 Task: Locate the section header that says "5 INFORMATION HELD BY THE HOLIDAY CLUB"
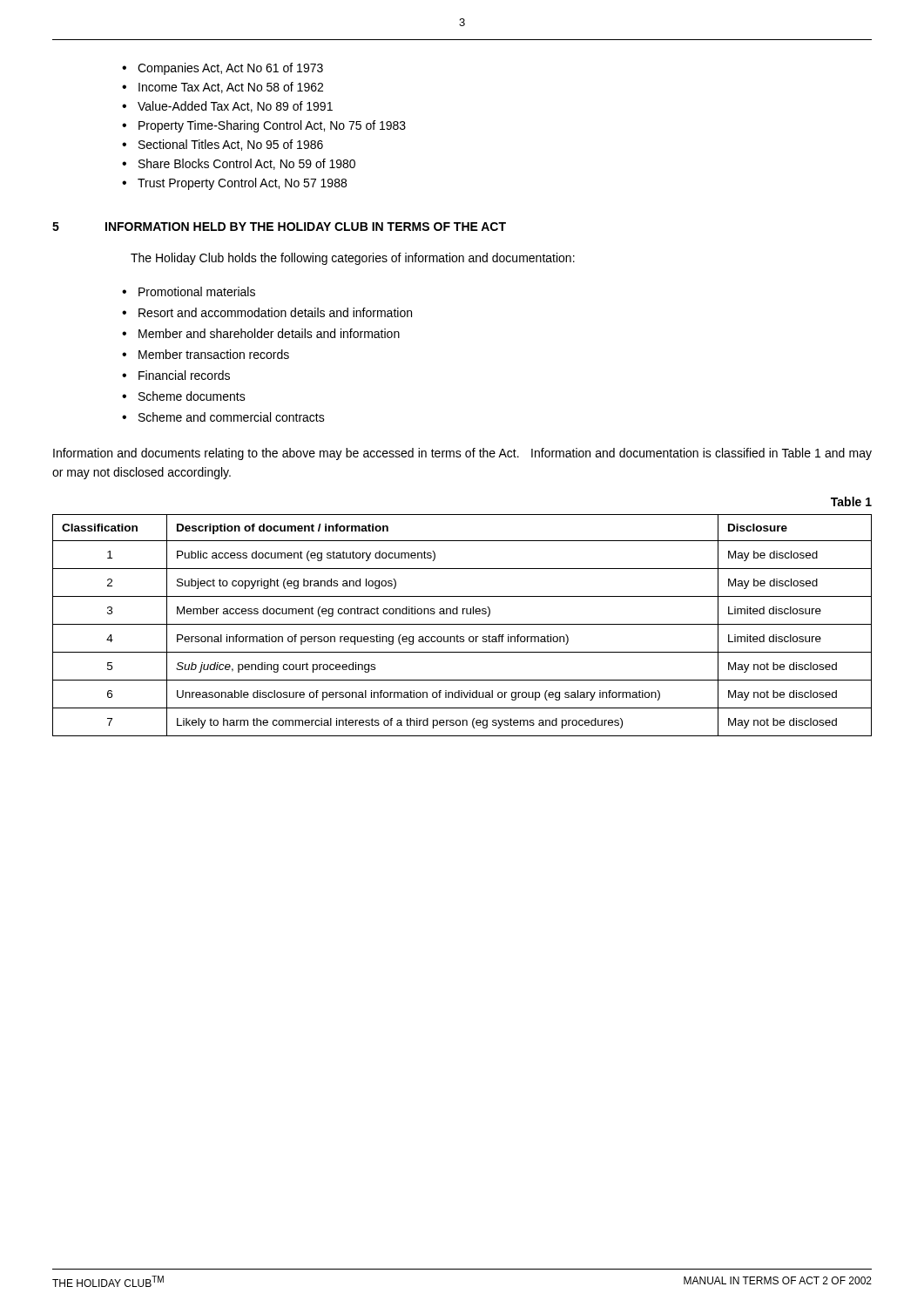click(x=279, y=227)
